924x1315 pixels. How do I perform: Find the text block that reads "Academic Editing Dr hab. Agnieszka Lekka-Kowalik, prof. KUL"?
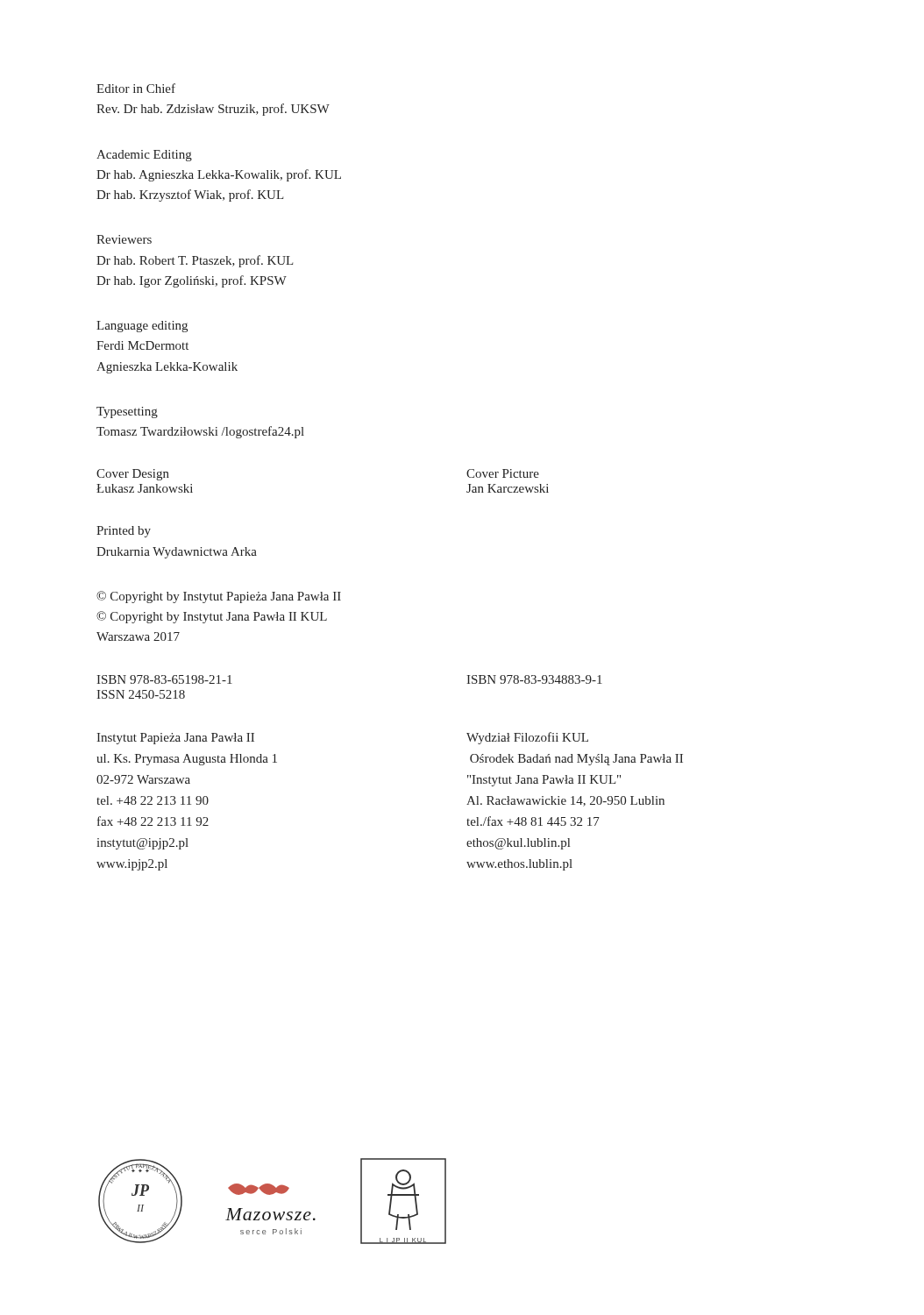(x=219, y=174)
